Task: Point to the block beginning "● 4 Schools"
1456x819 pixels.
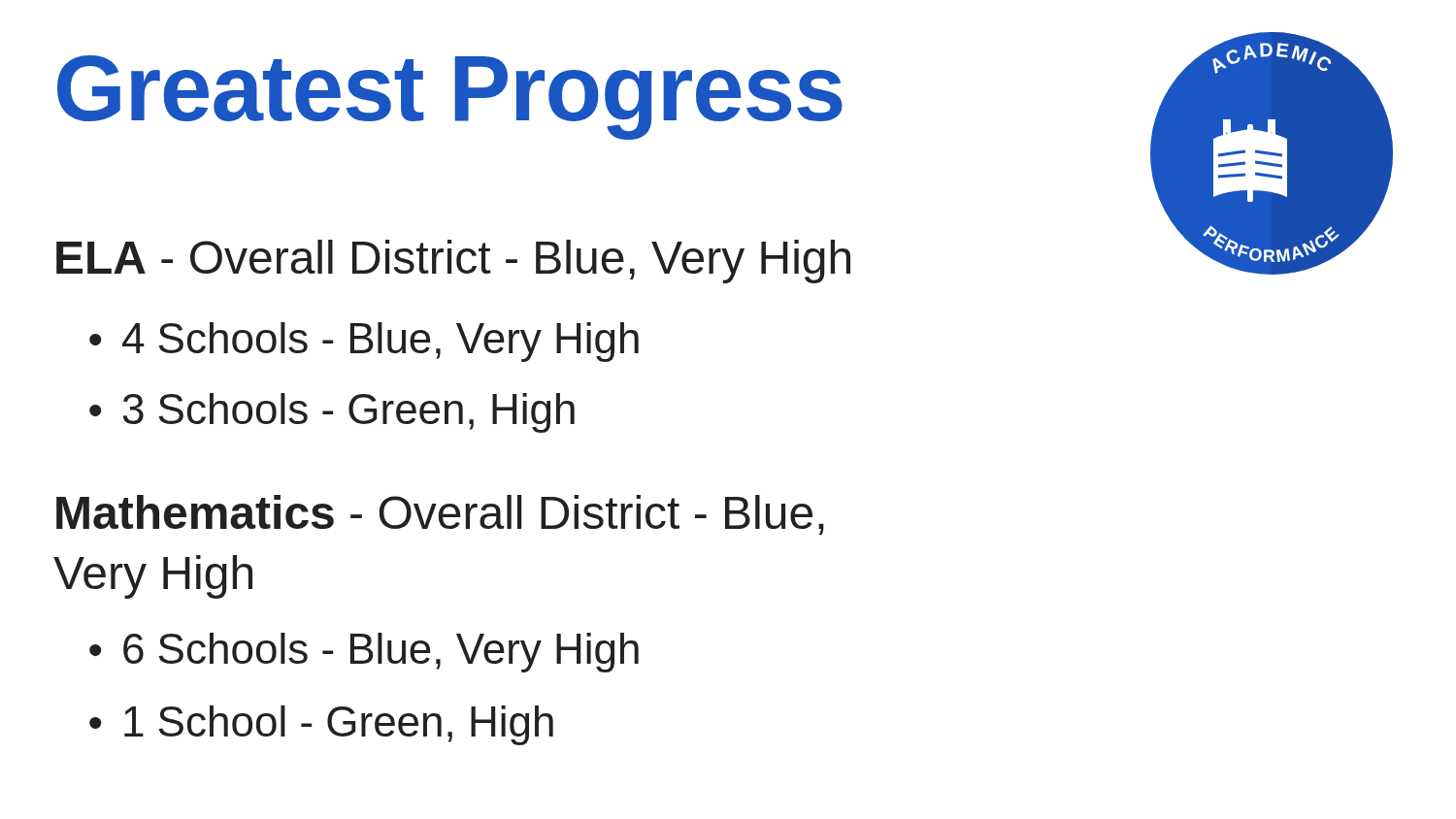Action: click(x=364, y=338)
